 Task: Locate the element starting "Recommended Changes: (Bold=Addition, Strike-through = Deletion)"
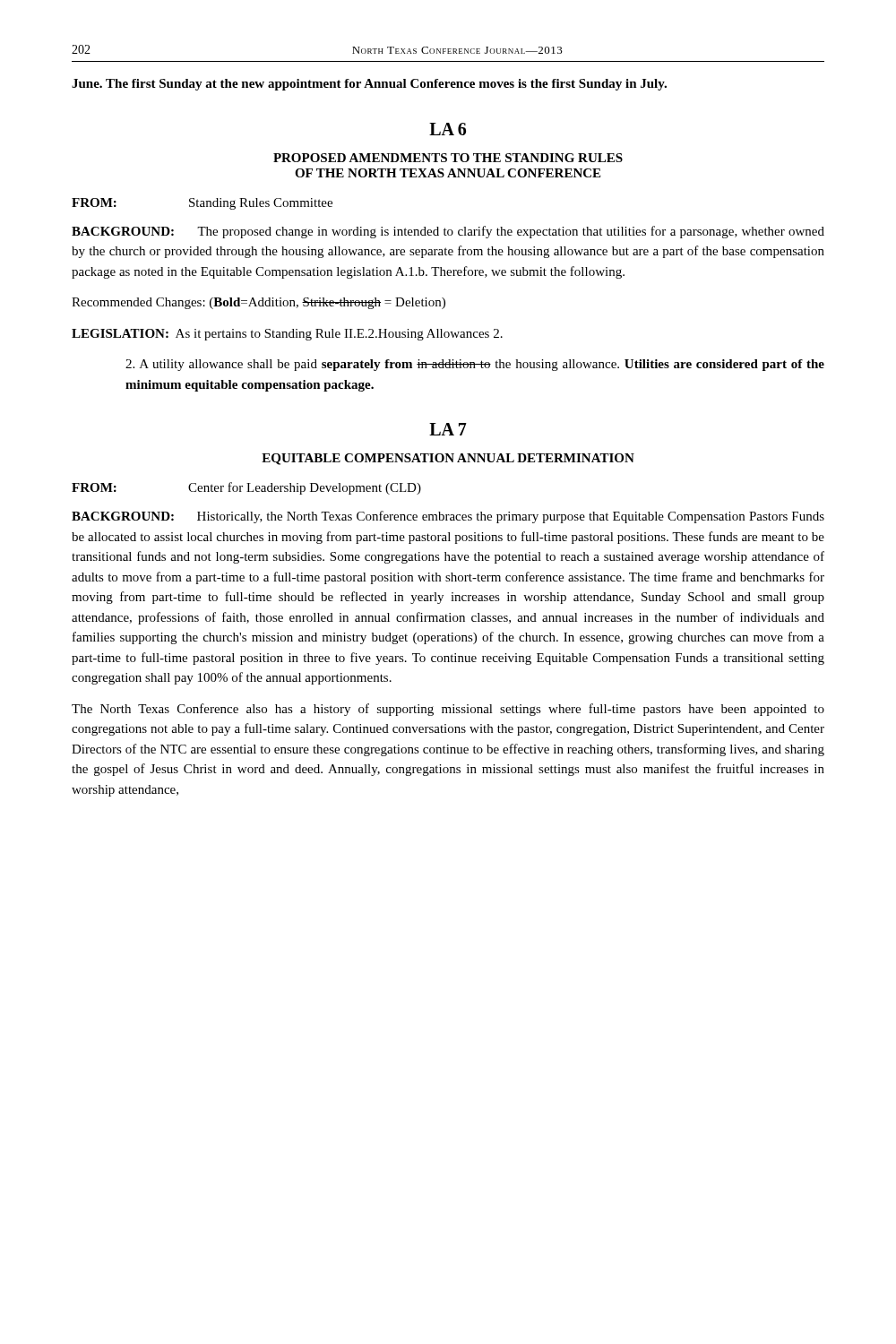[259, 302]
